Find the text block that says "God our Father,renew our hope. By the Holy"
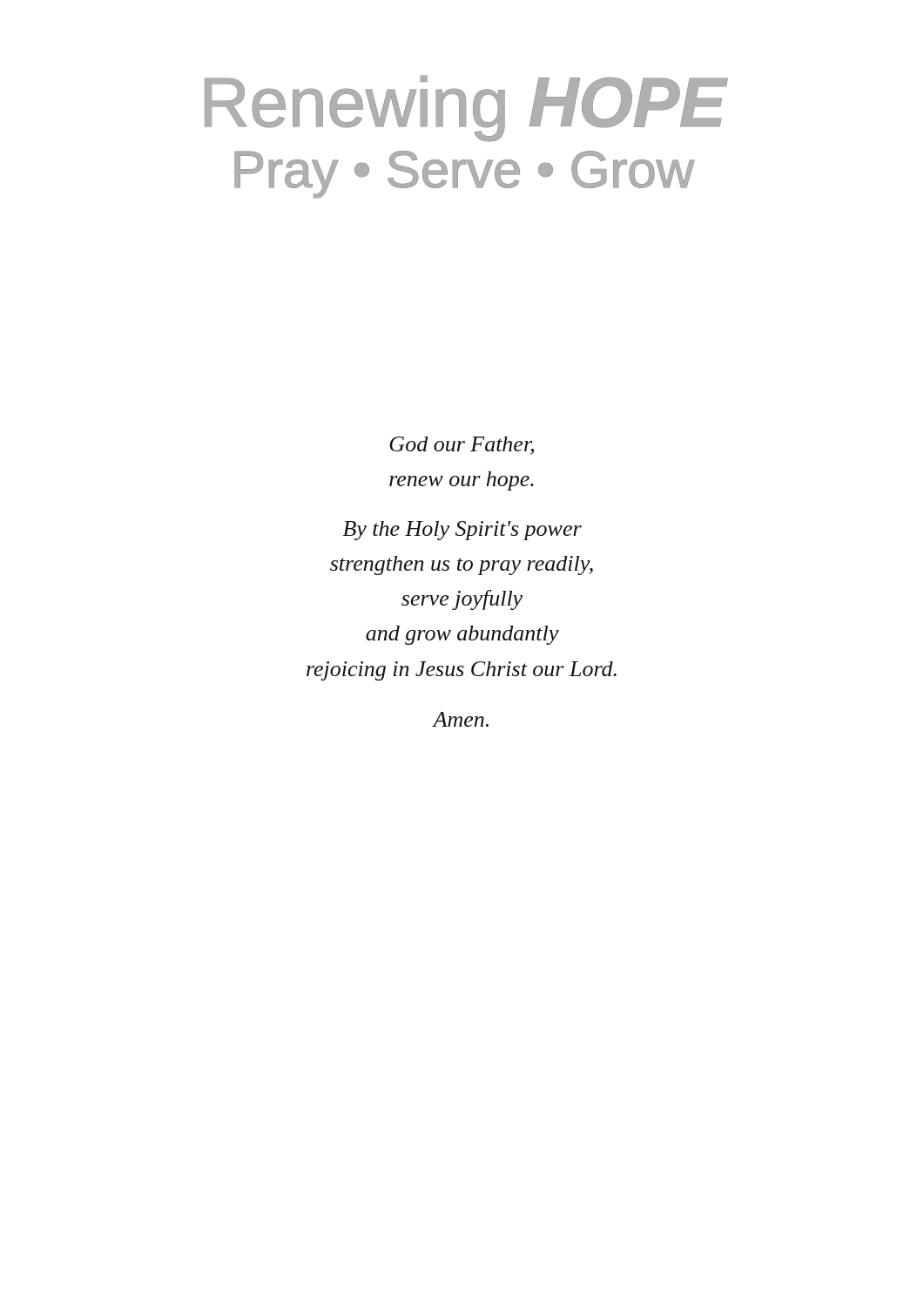924x1307 pixels. pyautogui.click(x=462, y=582)
